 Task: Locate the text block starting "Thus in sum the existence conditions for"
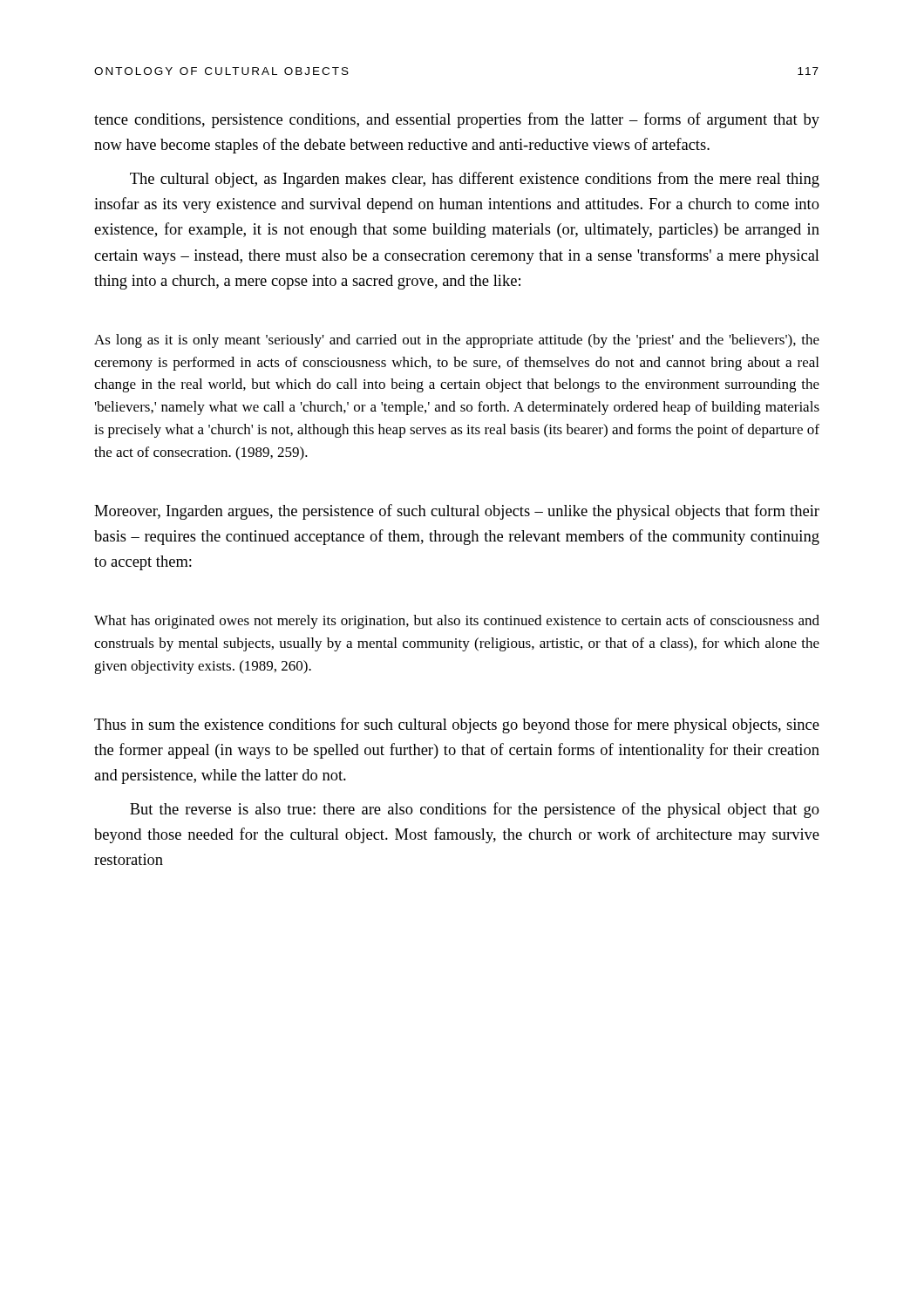(x=457, y=793)
